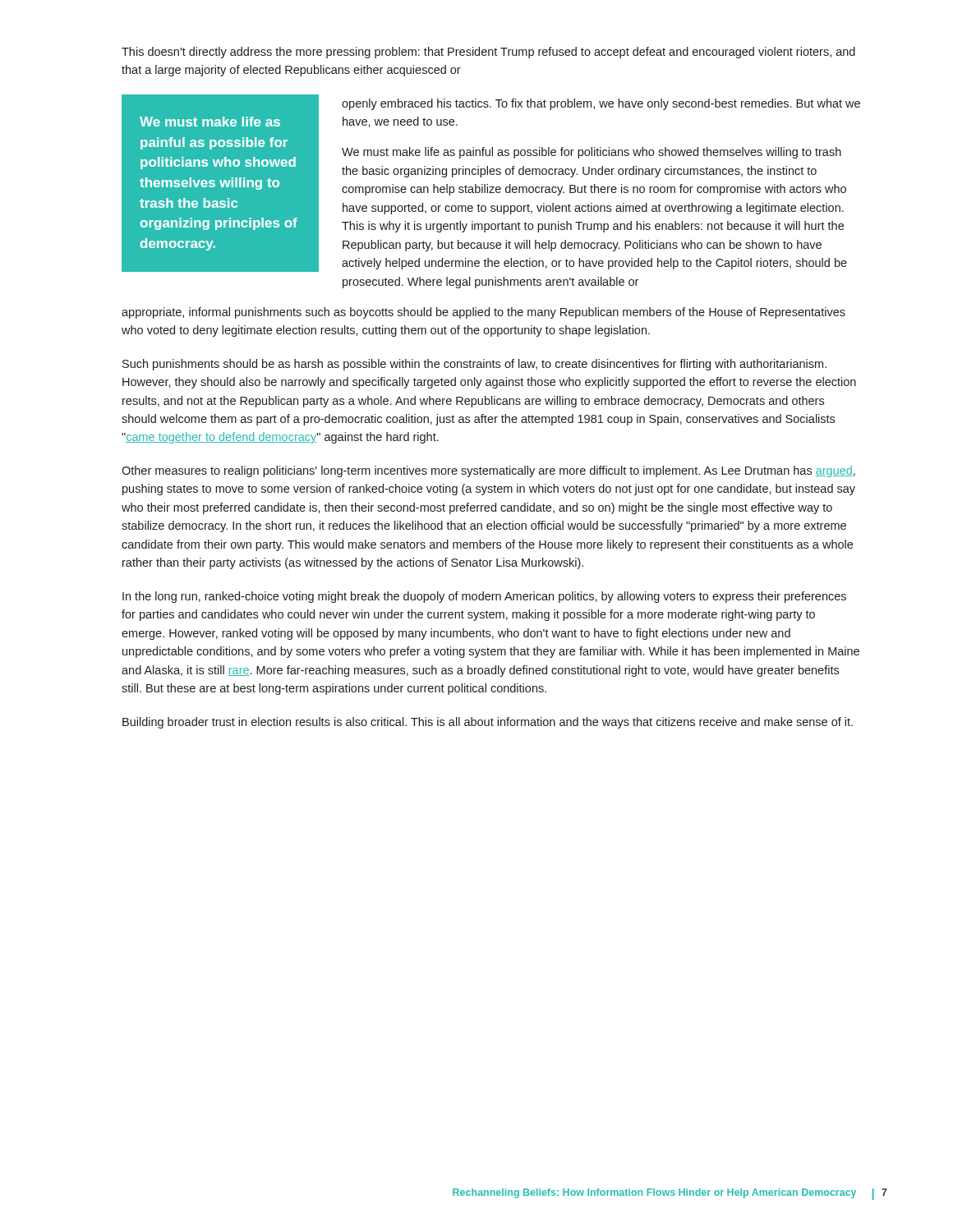953x1232 pixels.
Task: Find the text block that reads "This doesn't directly address the"
Action: pos(491,61)
